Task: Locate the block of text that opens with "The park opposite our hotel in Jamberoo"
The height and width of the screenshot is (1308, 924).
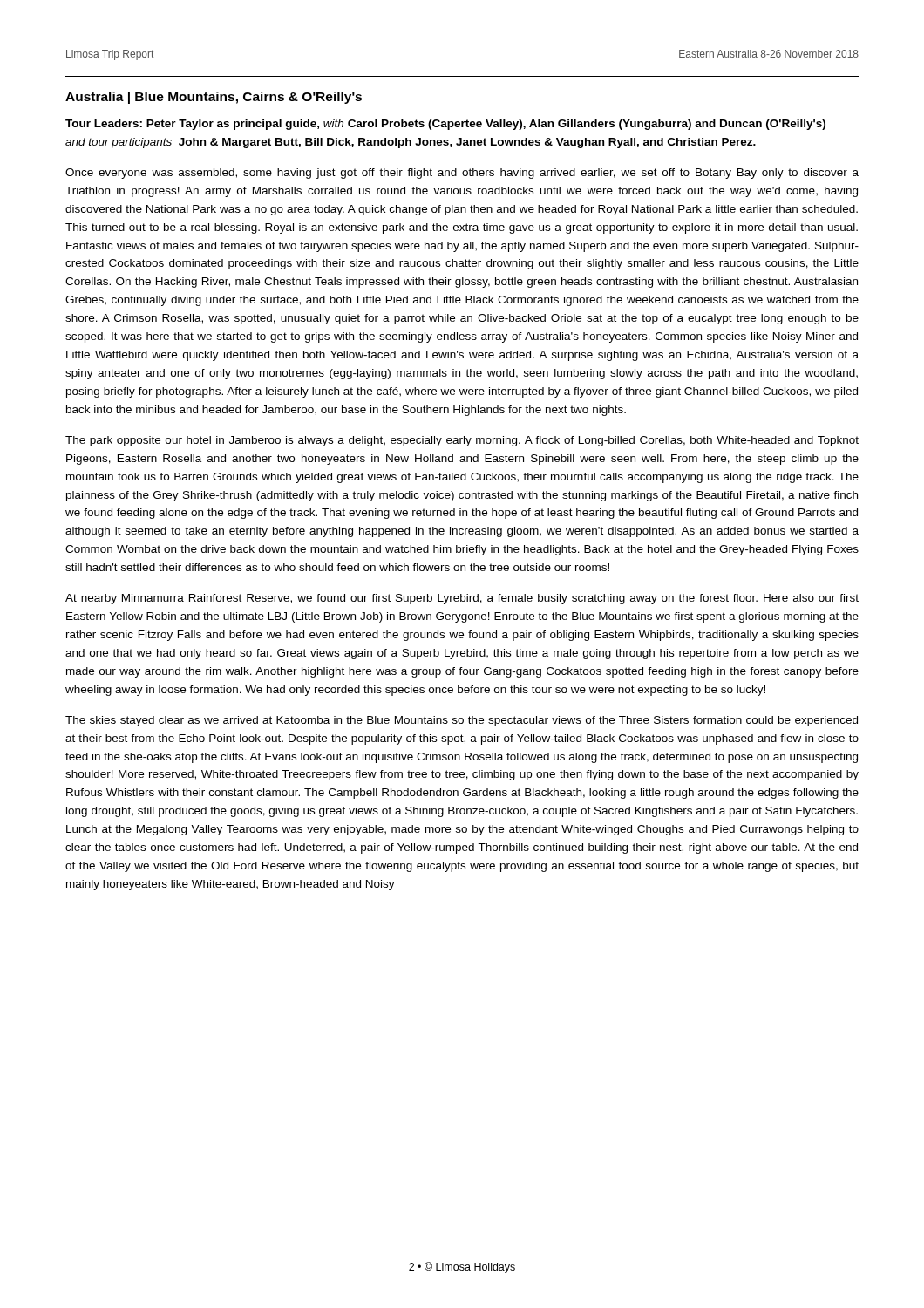Action: coord(462,504)
